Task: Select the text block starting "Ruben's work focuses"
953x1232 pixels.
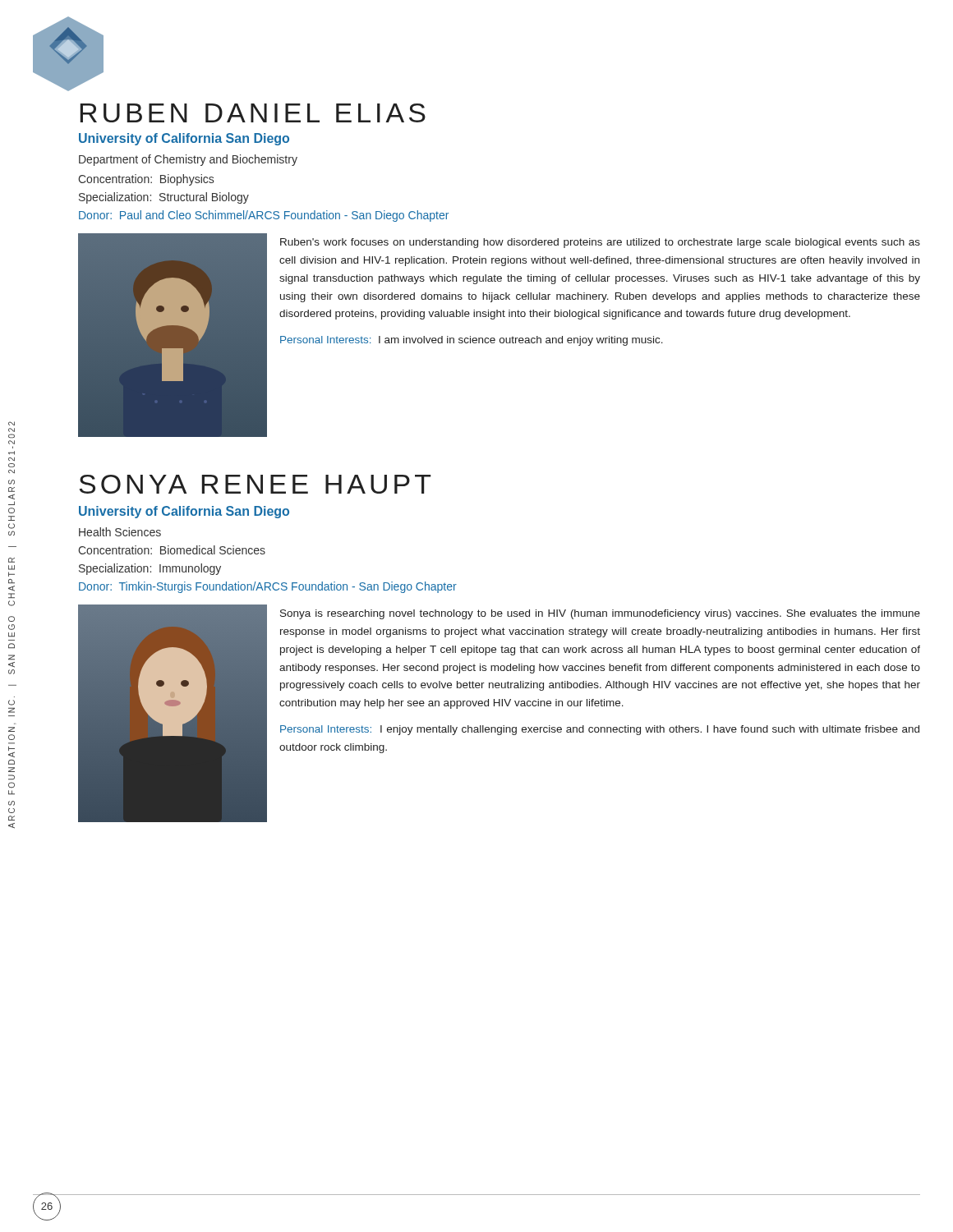Action: pyautogui.click(x=600, y=291)
